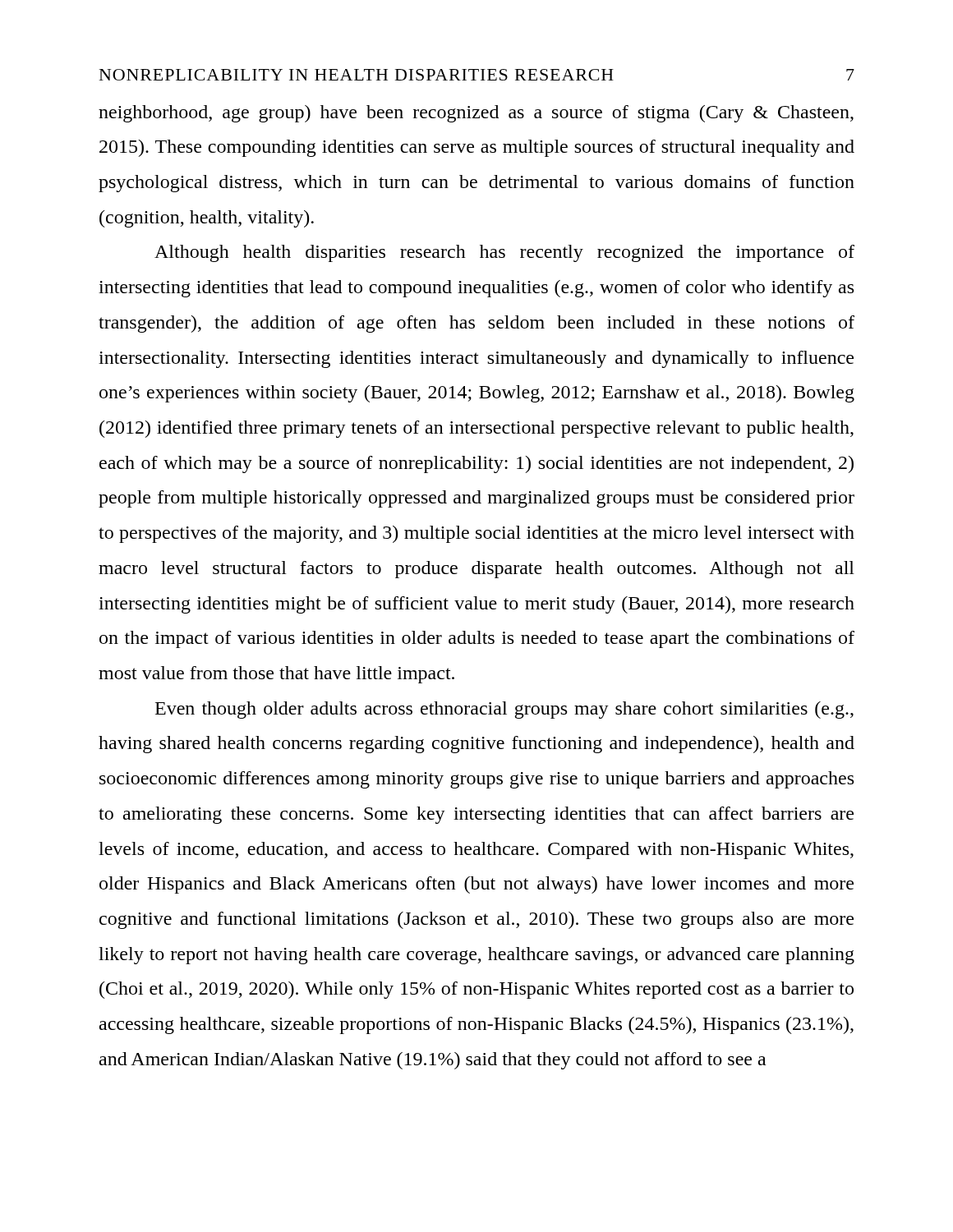Click on the block starting "neighborhood, age group)"
Screen dimensions: 1232x953
click(x=476, y=114)
